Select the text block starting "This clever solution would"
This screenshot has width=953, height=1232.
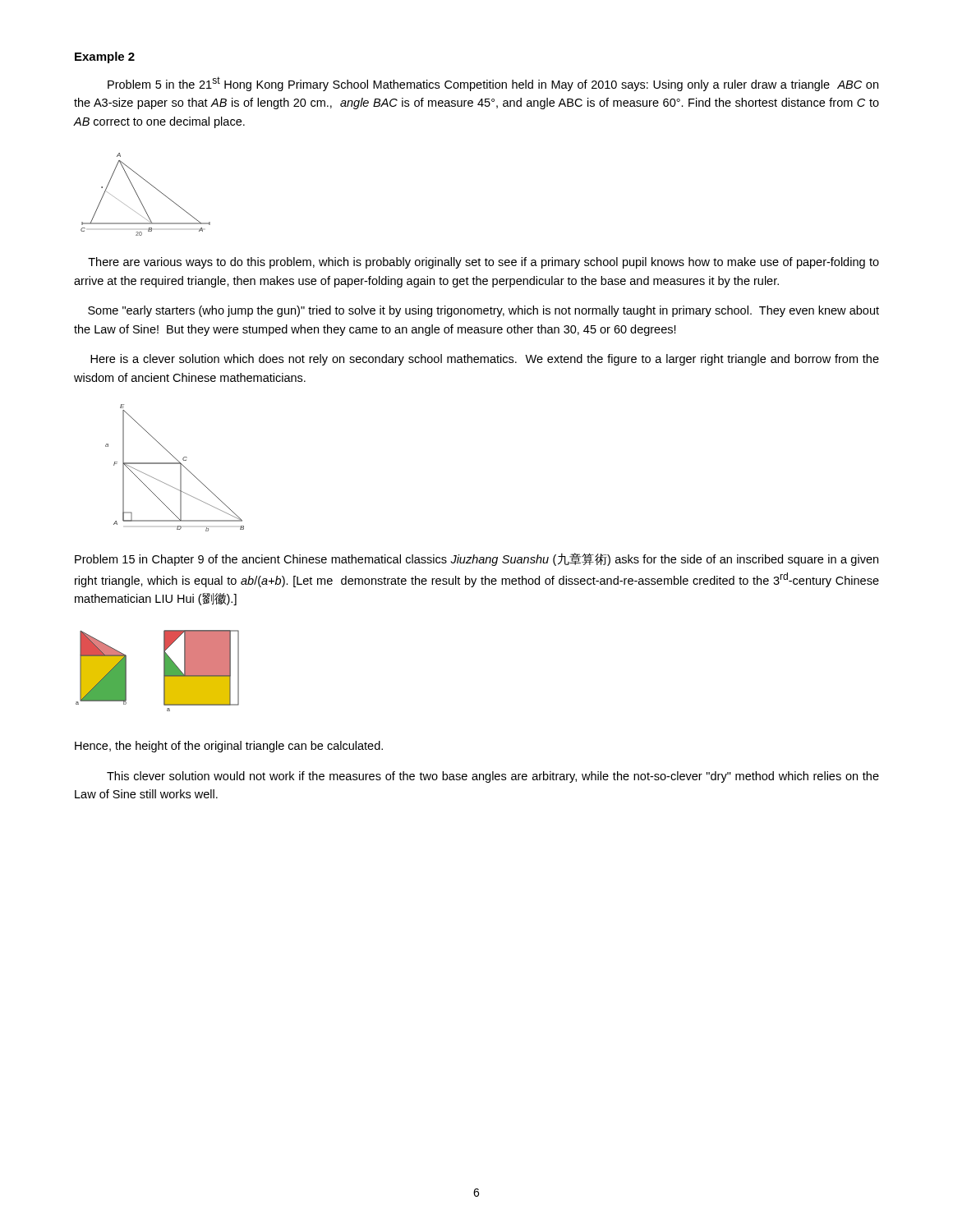click(476, 785)
